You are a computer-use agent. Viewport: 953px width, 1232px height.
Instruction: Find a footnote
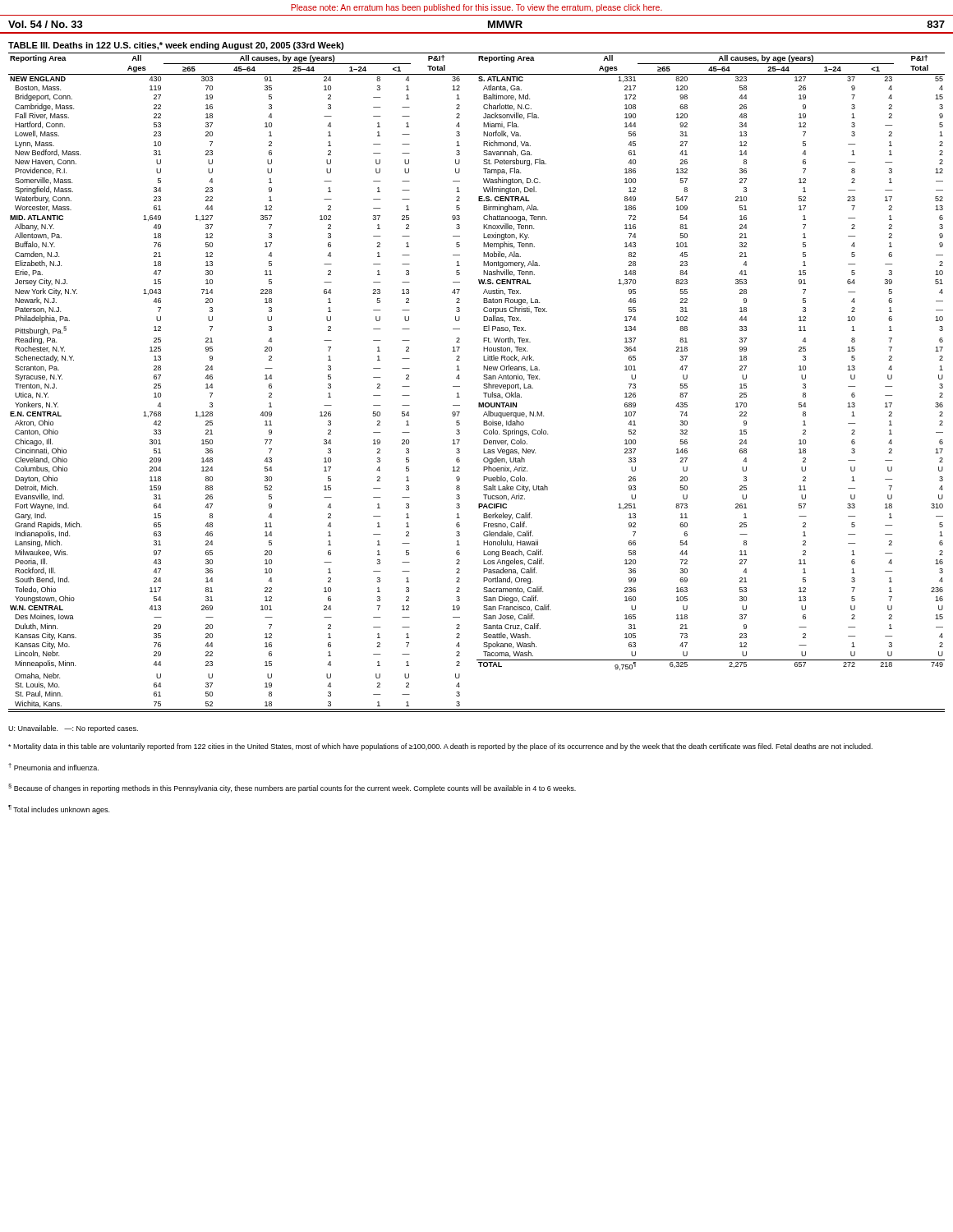click(476, 770)
